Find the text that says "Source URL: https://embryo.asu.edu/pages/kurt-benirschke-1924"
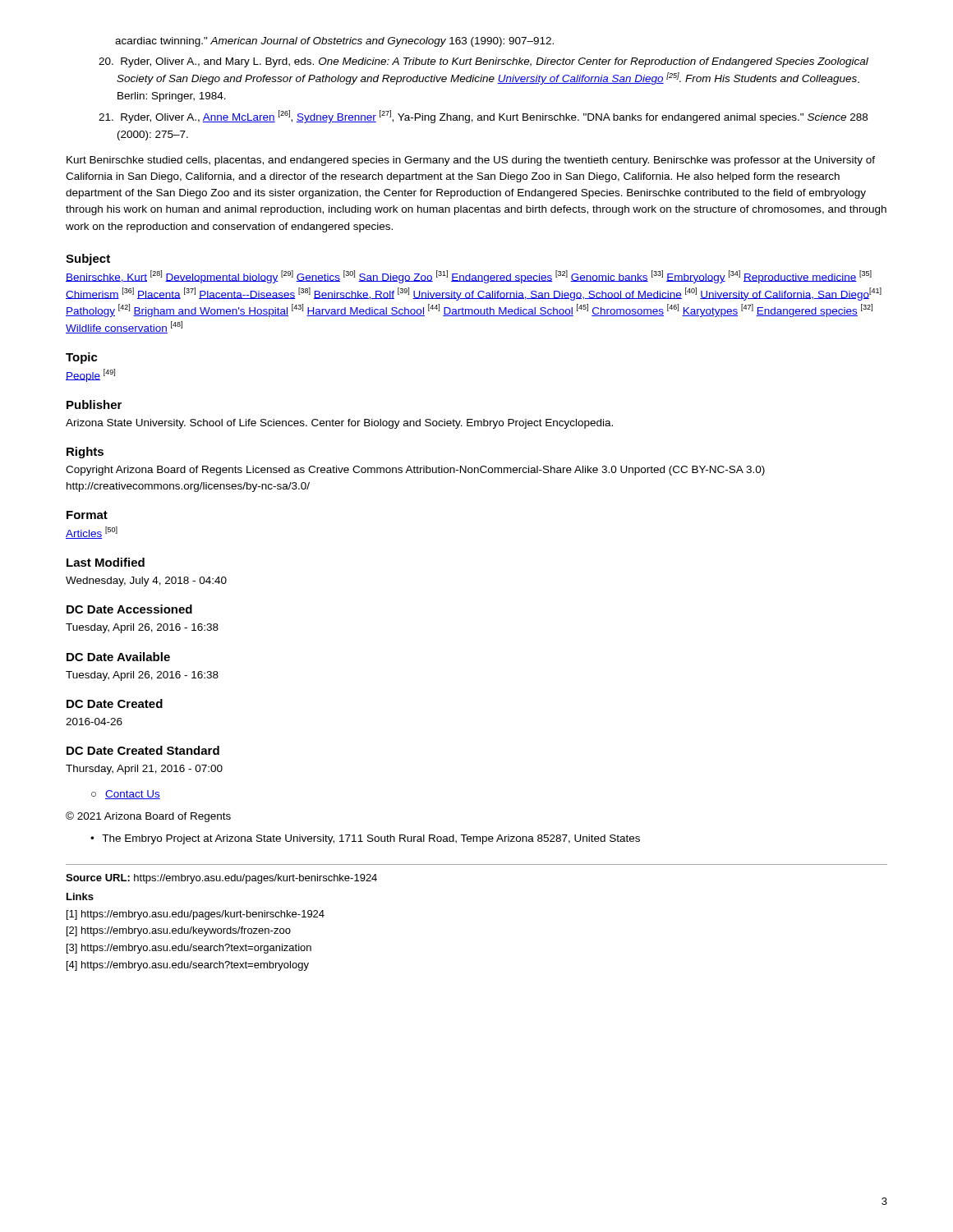Image resolution: width=953 pixels, height=1232 pixels. point(222,877)
